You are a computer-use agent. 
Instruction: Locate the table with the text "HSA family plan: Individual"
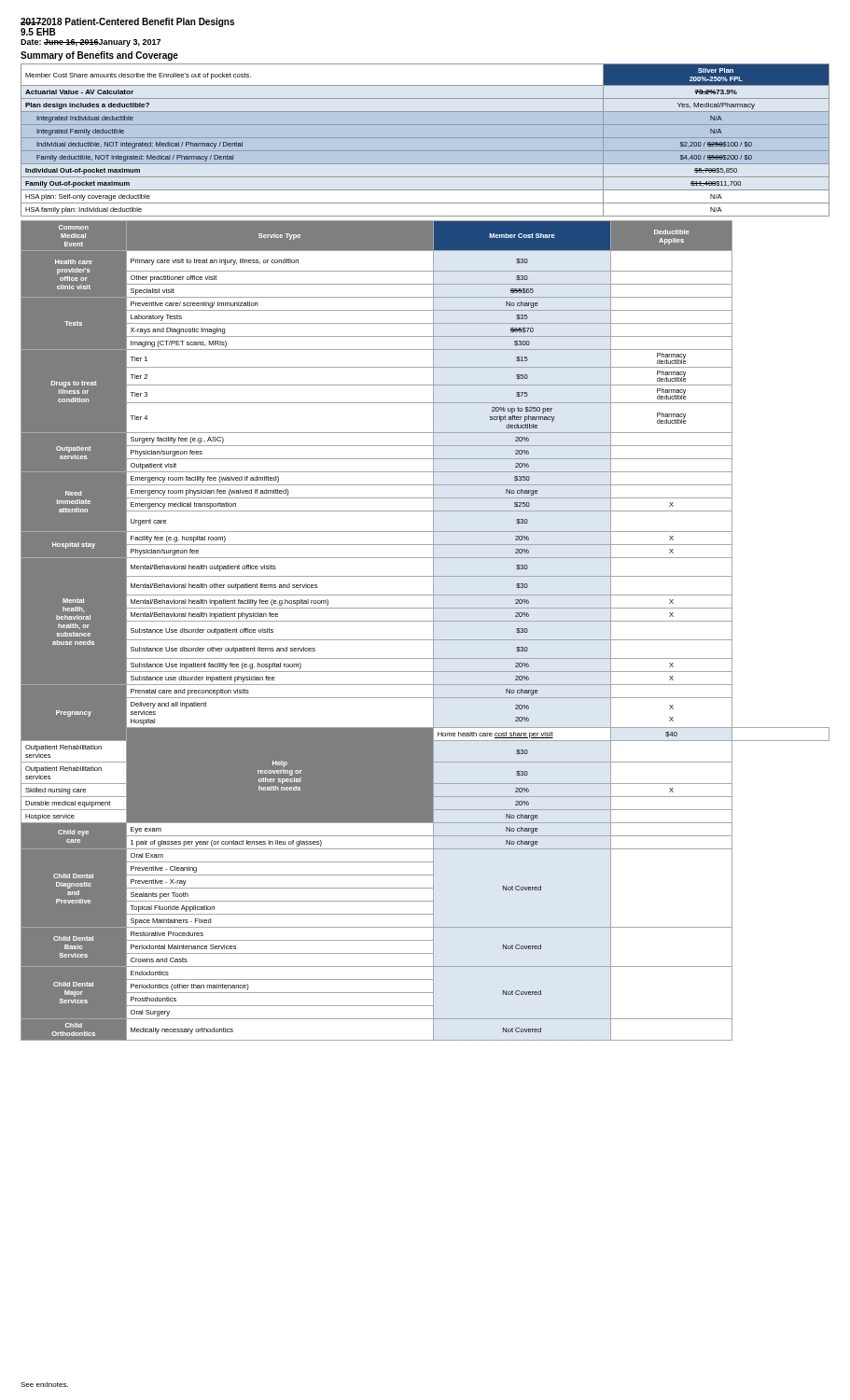pyautogui.click(x=425, y=140)
